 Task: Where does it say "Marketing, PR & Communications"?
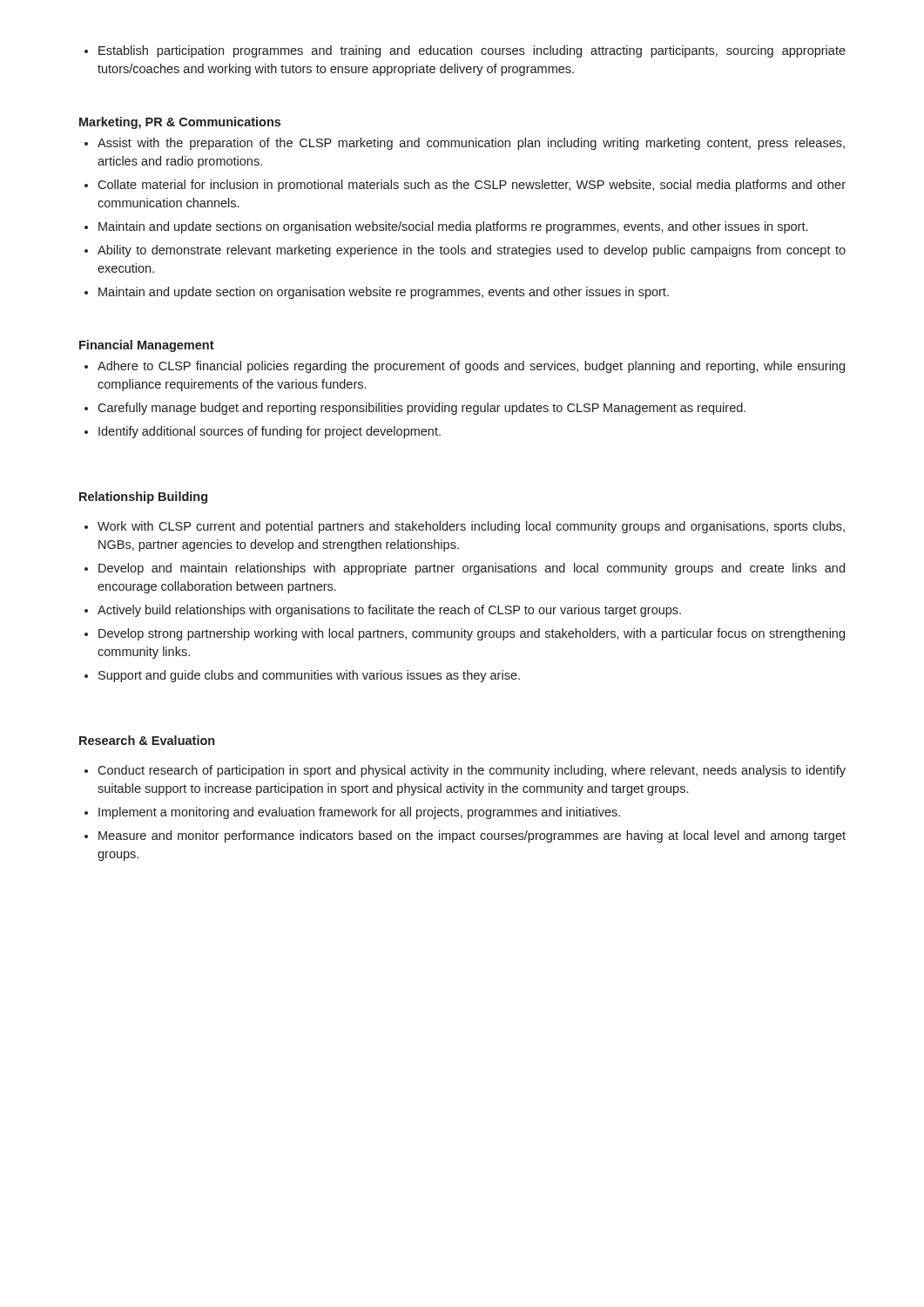pos(180,122)
